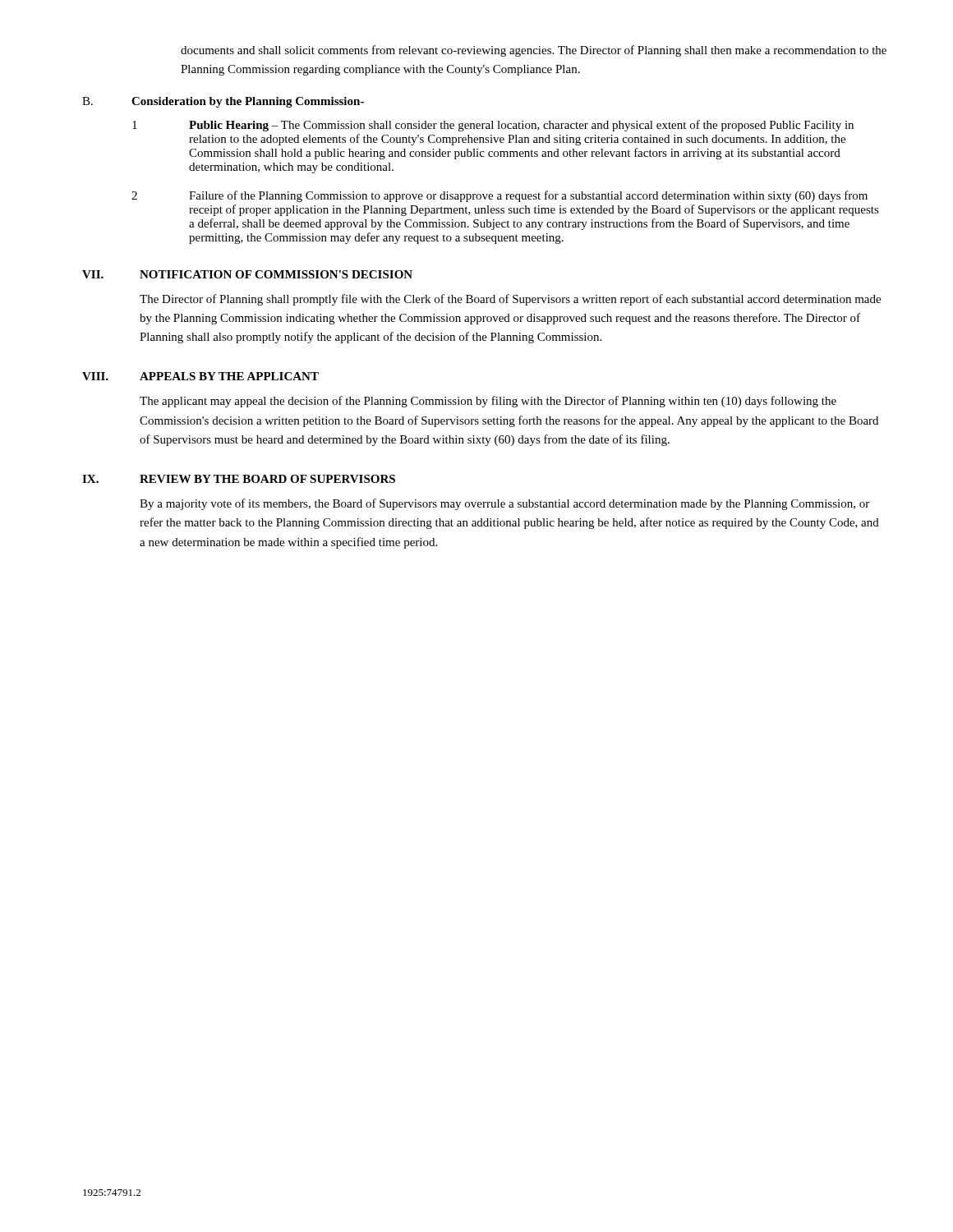Find the element starting "The Director of Planning shall"
This screenshot has height=1232, width=953.
[510, 318]
